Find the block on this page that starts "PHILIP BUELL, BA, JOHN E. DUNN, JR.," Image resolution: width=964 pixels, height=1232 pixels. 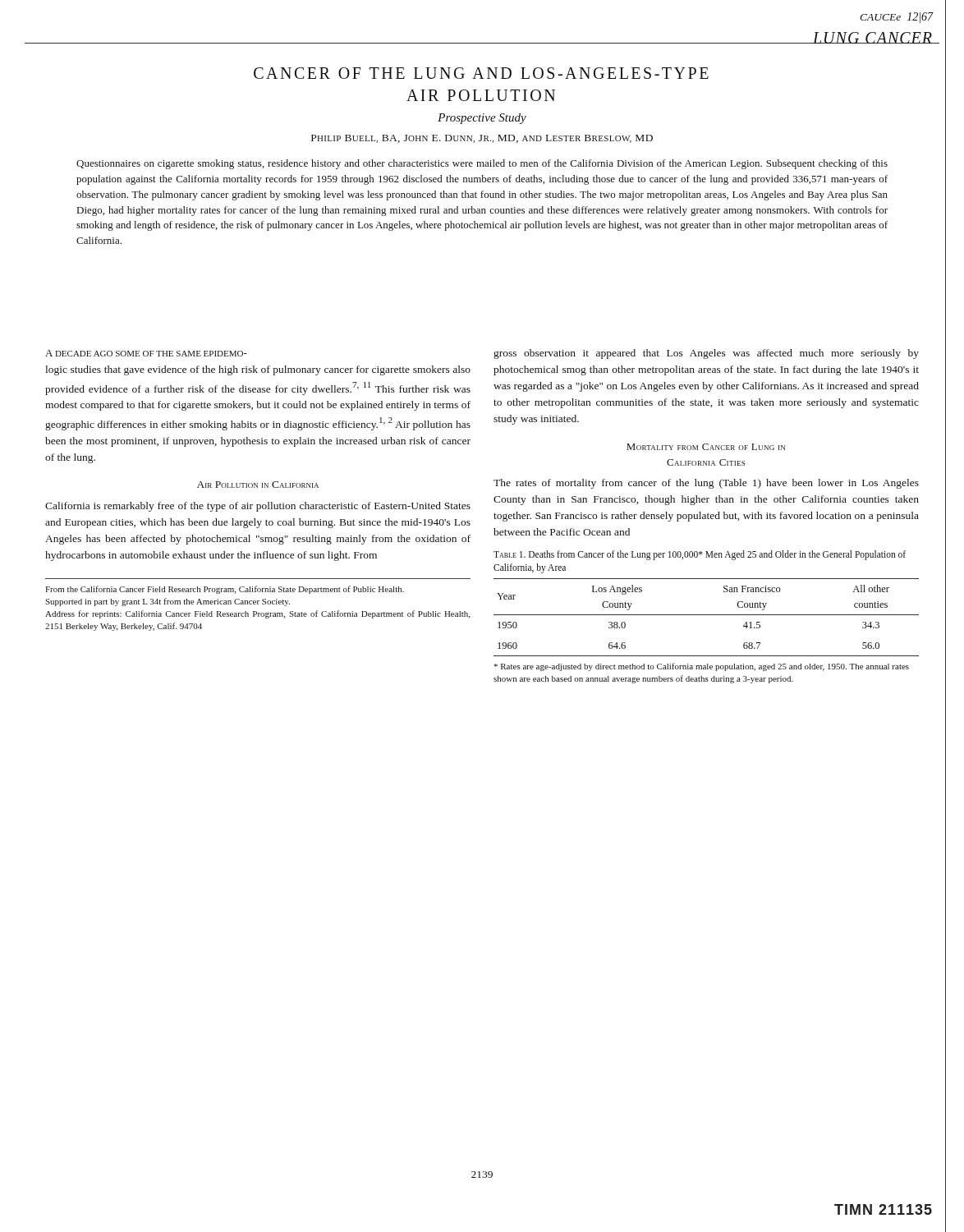(482, 138)
